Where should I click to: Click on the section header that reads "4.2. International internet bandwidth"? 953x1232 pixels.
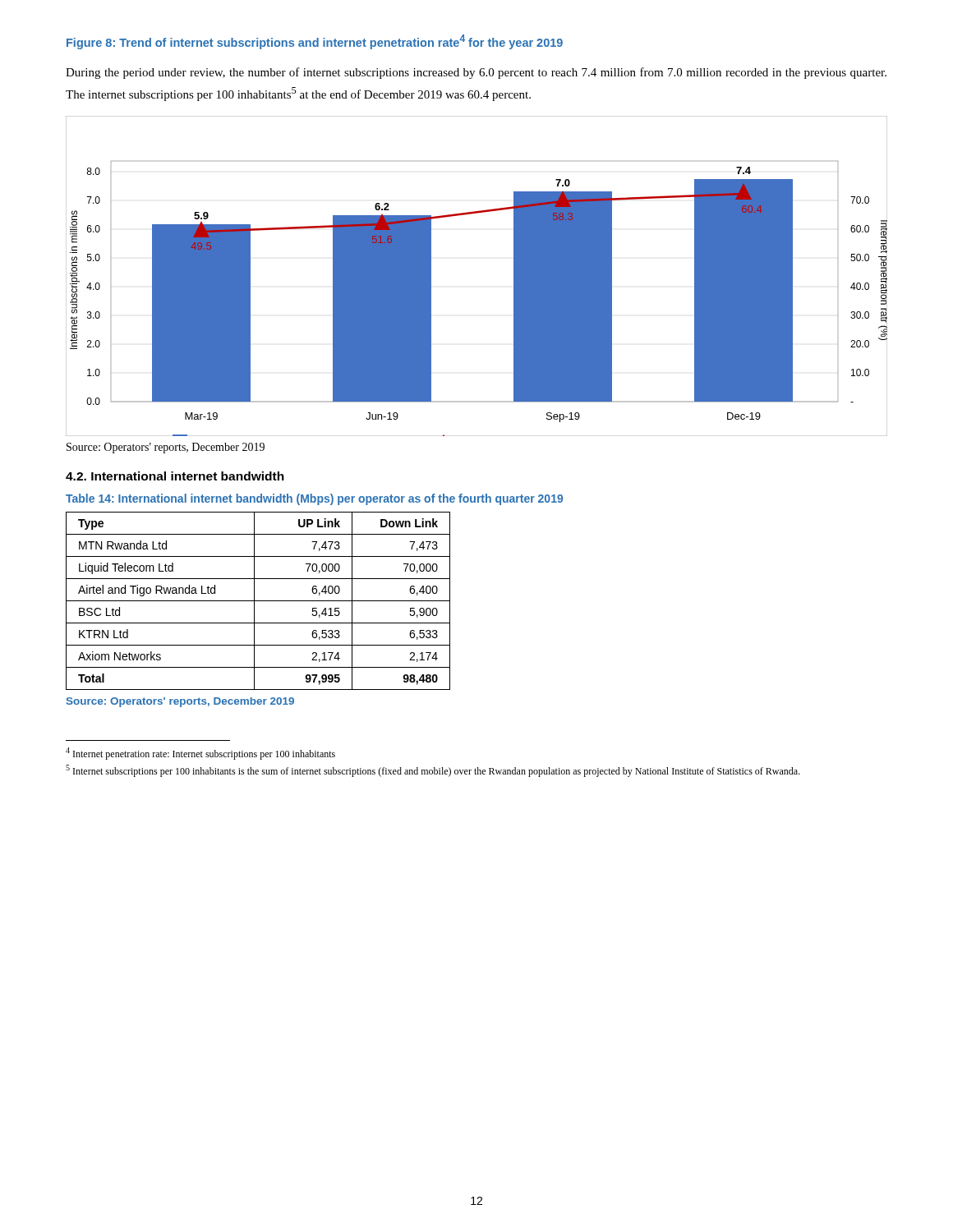(x=175, y=476)
